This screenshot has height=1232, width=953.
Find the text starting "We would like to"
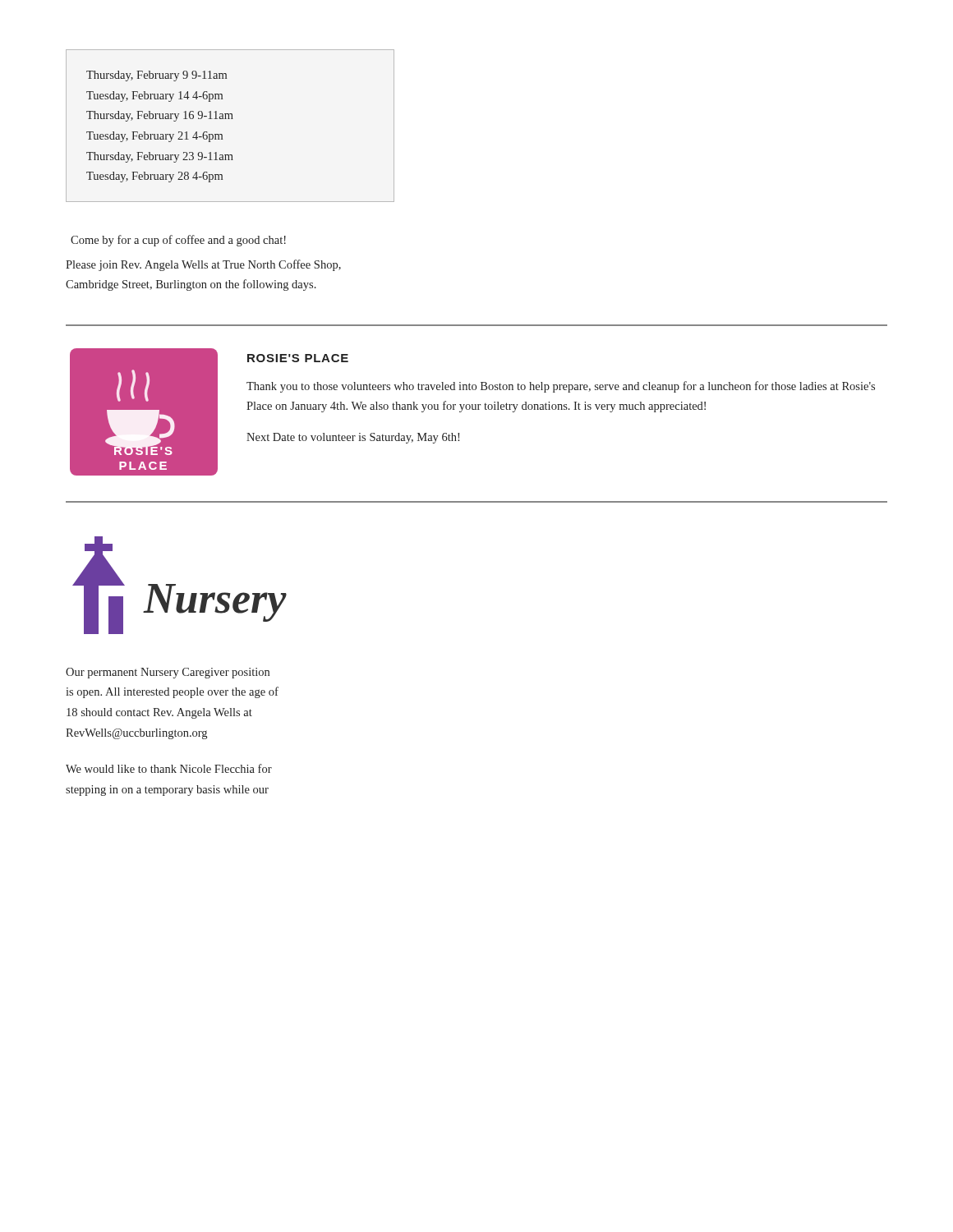click(x=169, y=779)
